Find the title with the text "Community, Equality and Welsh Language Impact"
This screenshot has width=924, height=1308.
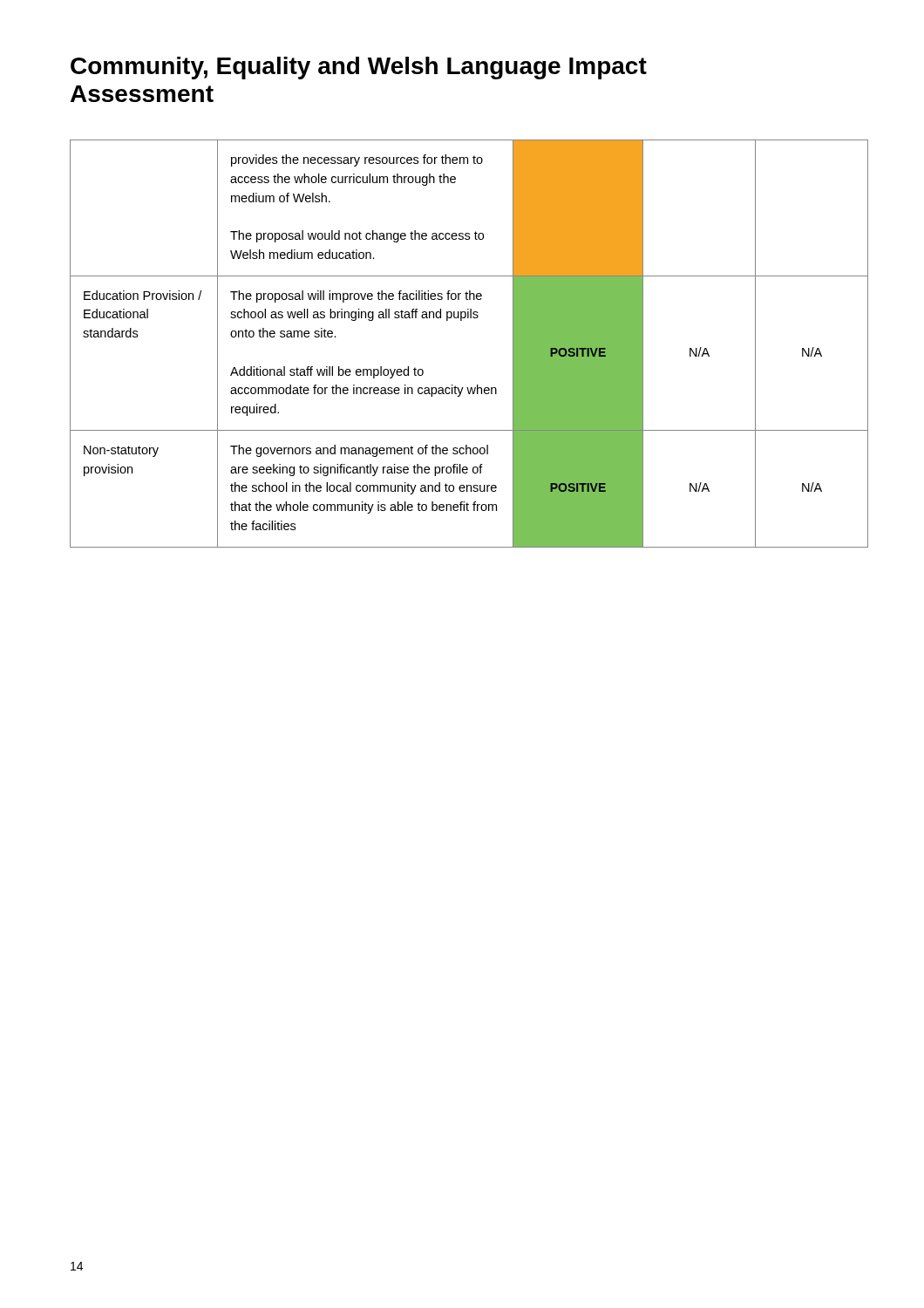point(358,80)
